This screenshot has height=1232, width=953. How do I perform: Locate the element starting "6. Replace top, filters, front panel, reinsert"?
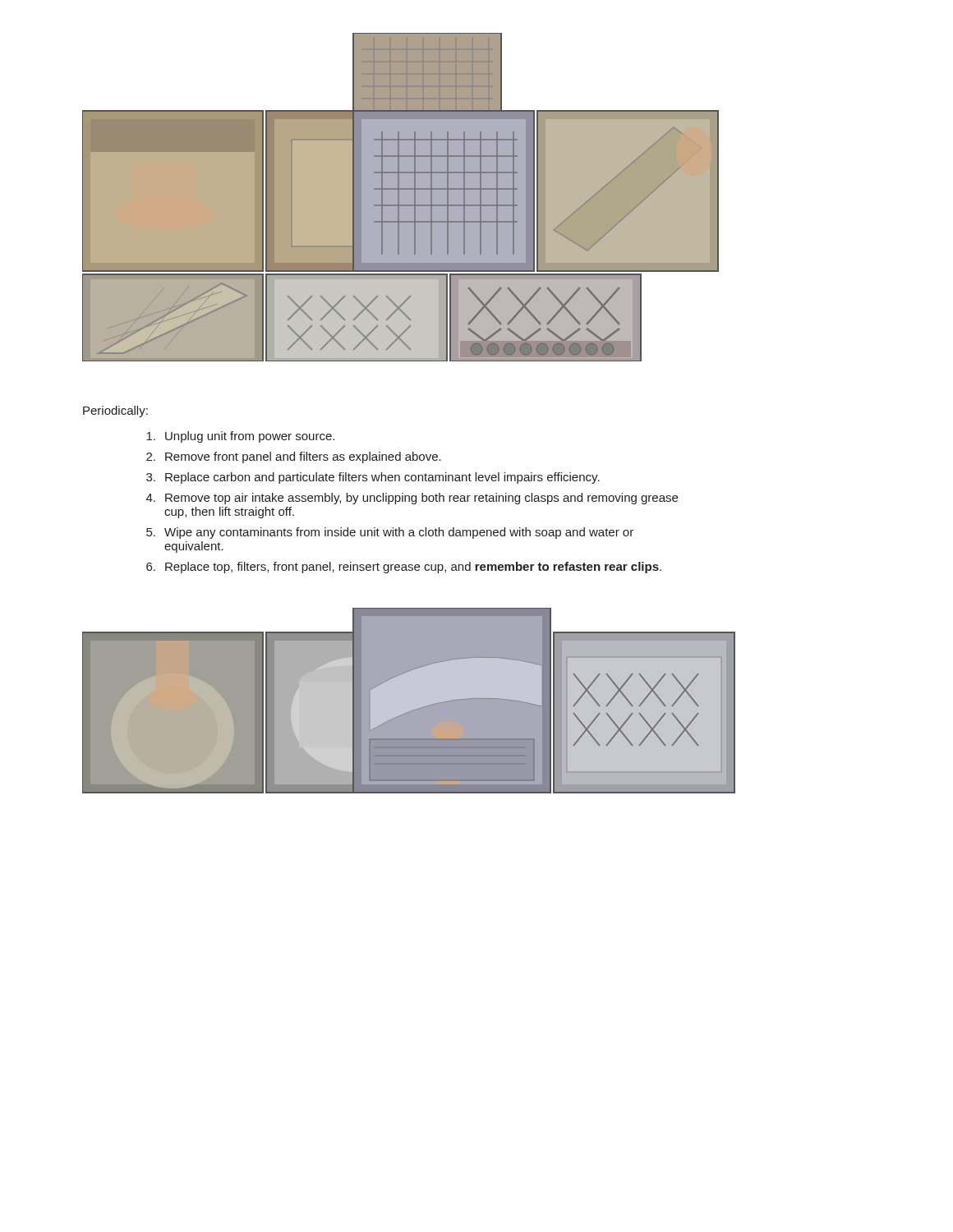coord(397,566)
